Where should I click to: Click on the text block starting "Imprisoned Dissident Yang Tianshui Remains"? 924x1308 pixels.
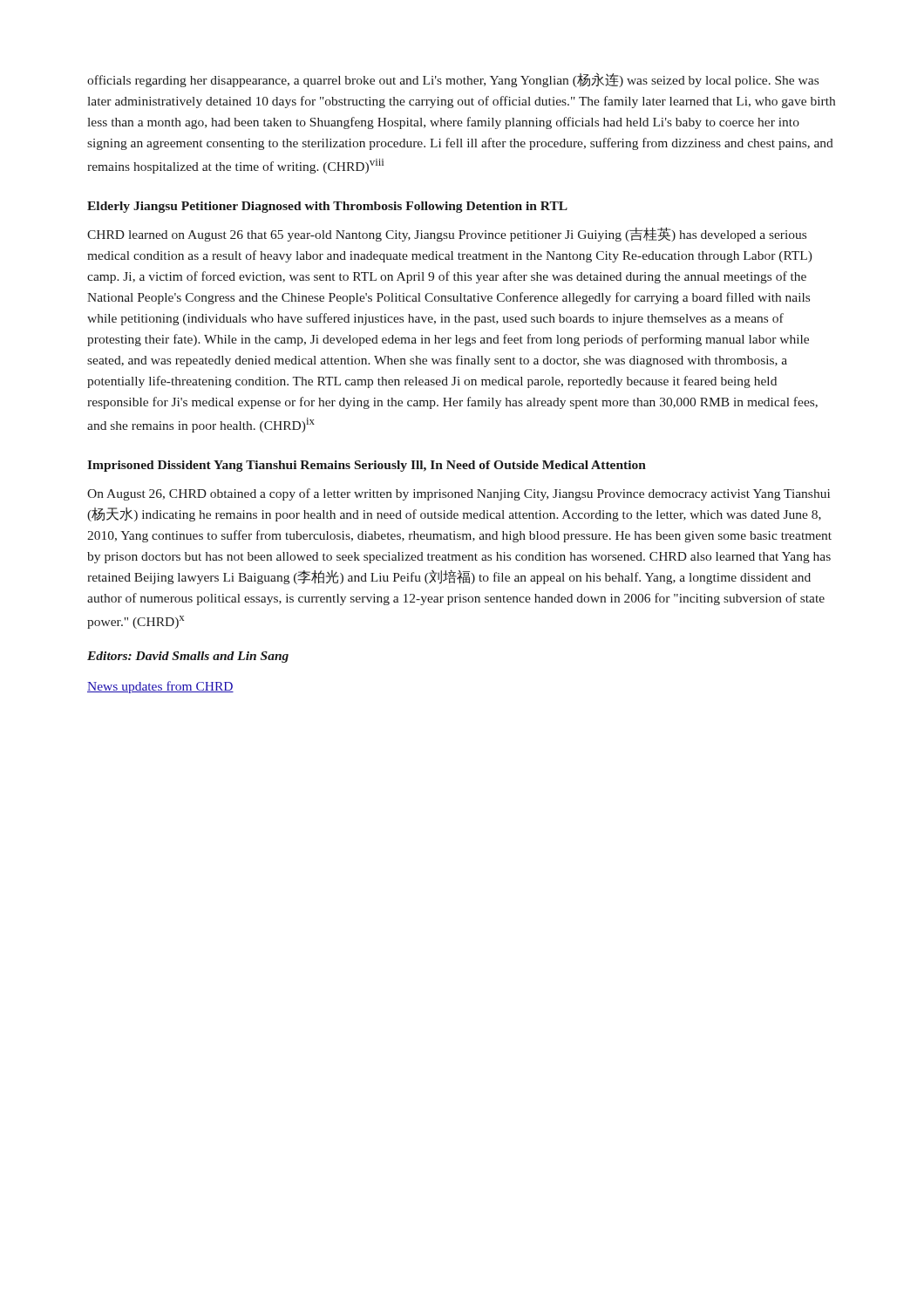[x=367, y=465]
